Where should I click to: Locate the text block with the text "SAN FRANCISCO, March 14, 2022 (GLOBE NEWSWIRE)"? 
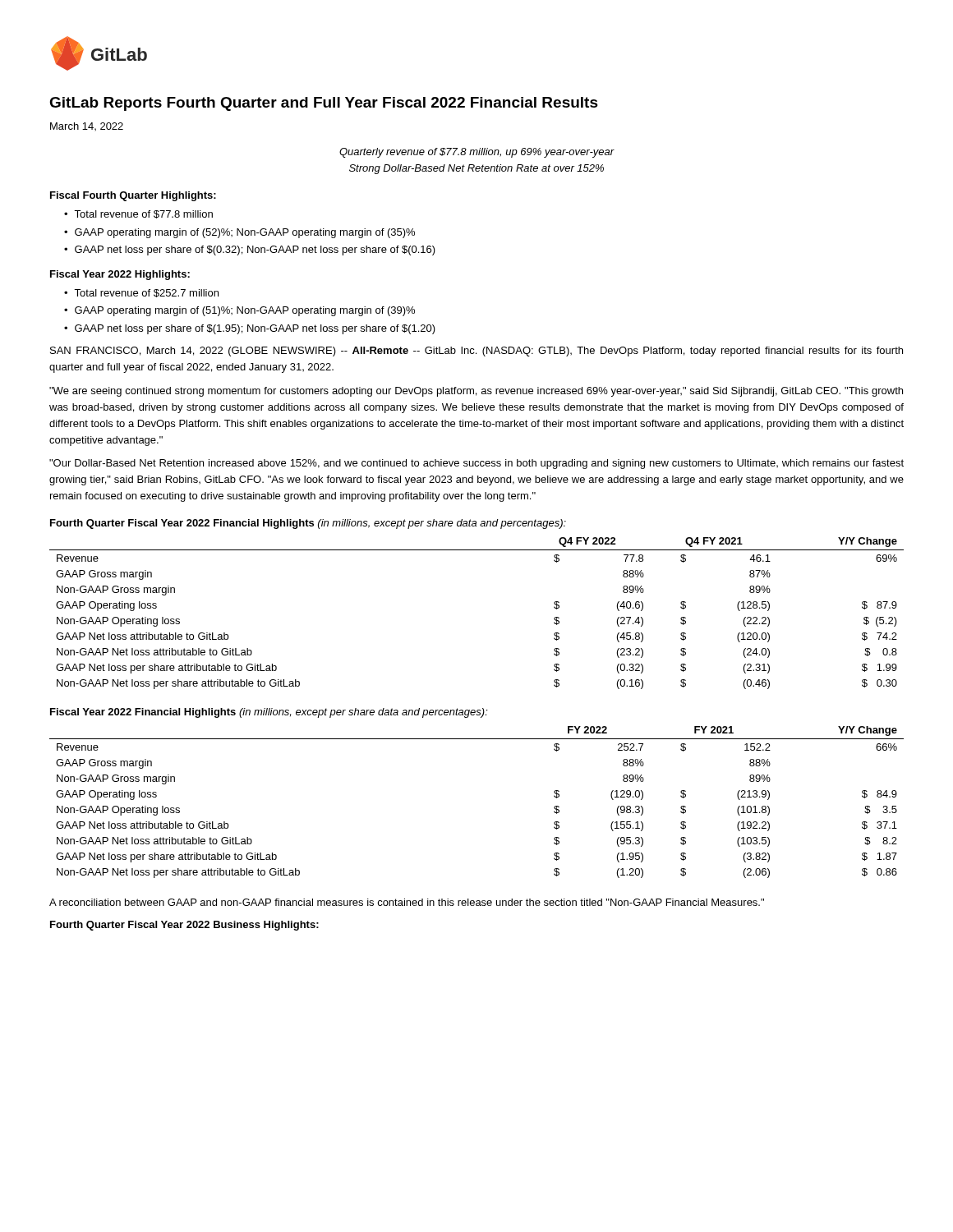(x=476, y=359)
